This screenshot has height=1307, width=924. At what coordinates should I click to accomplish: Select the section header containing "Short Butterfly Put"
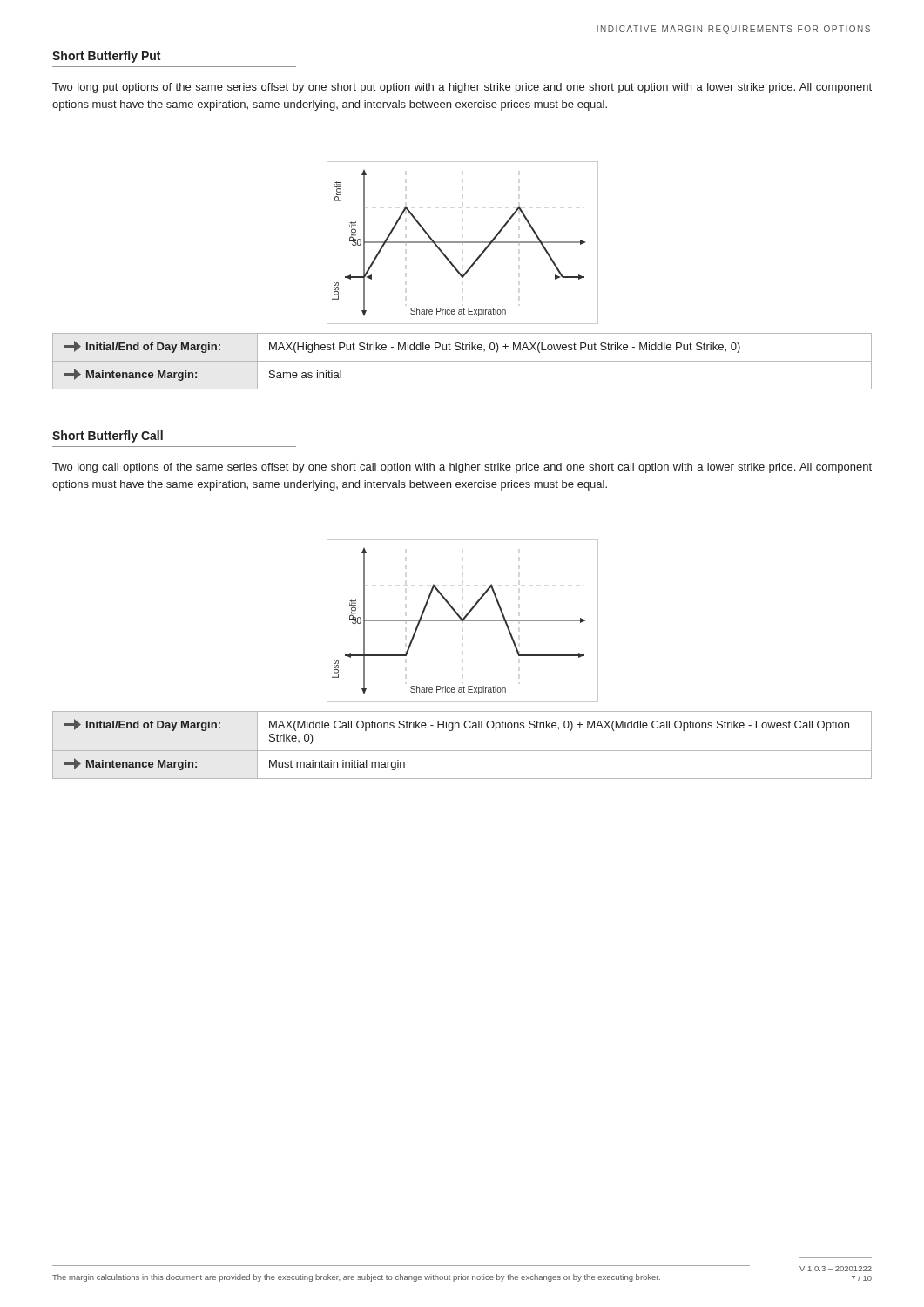point(106,56)
